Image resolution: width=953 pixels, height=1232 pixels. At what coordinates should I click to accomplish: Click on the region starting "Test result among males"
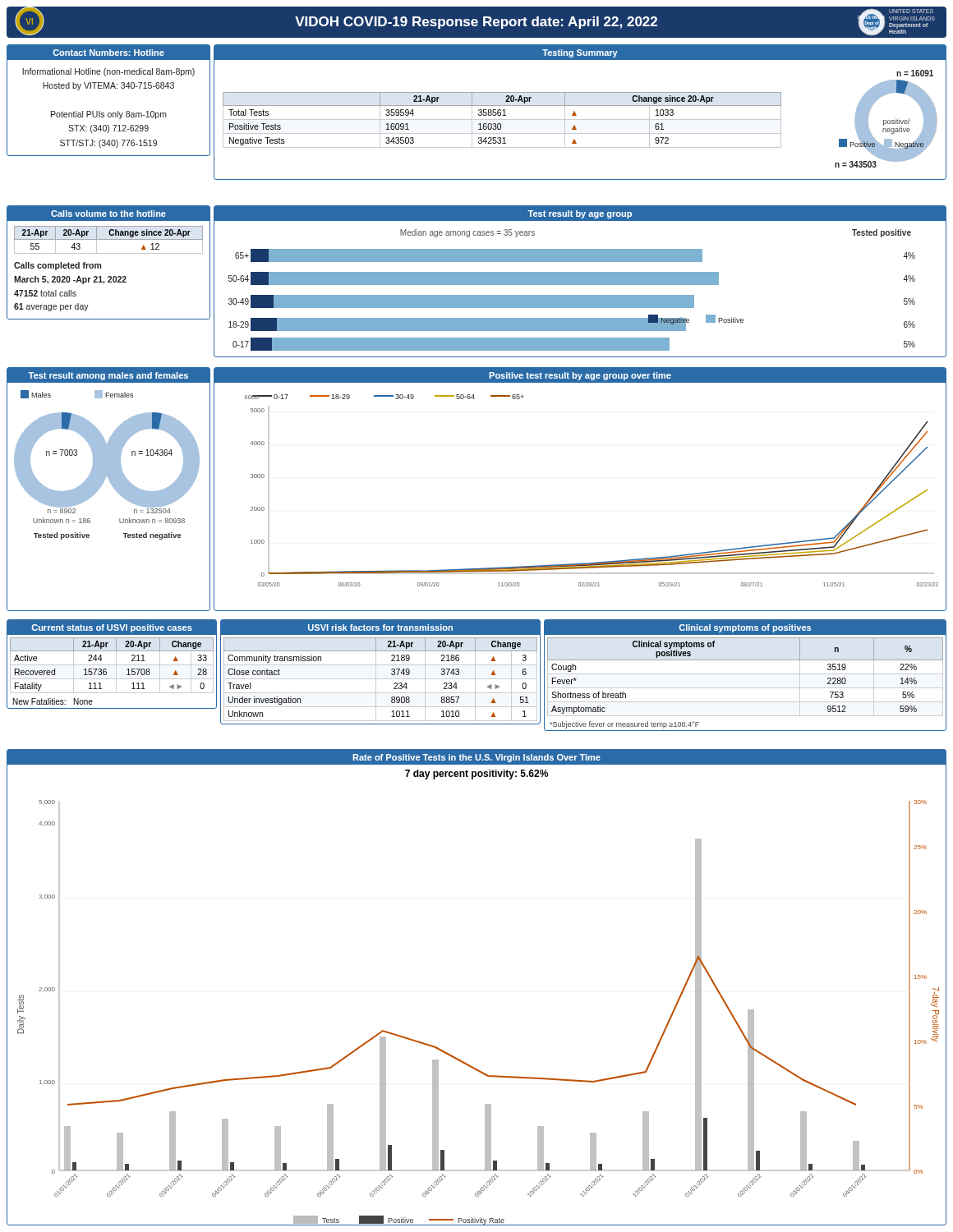[108, 375]
